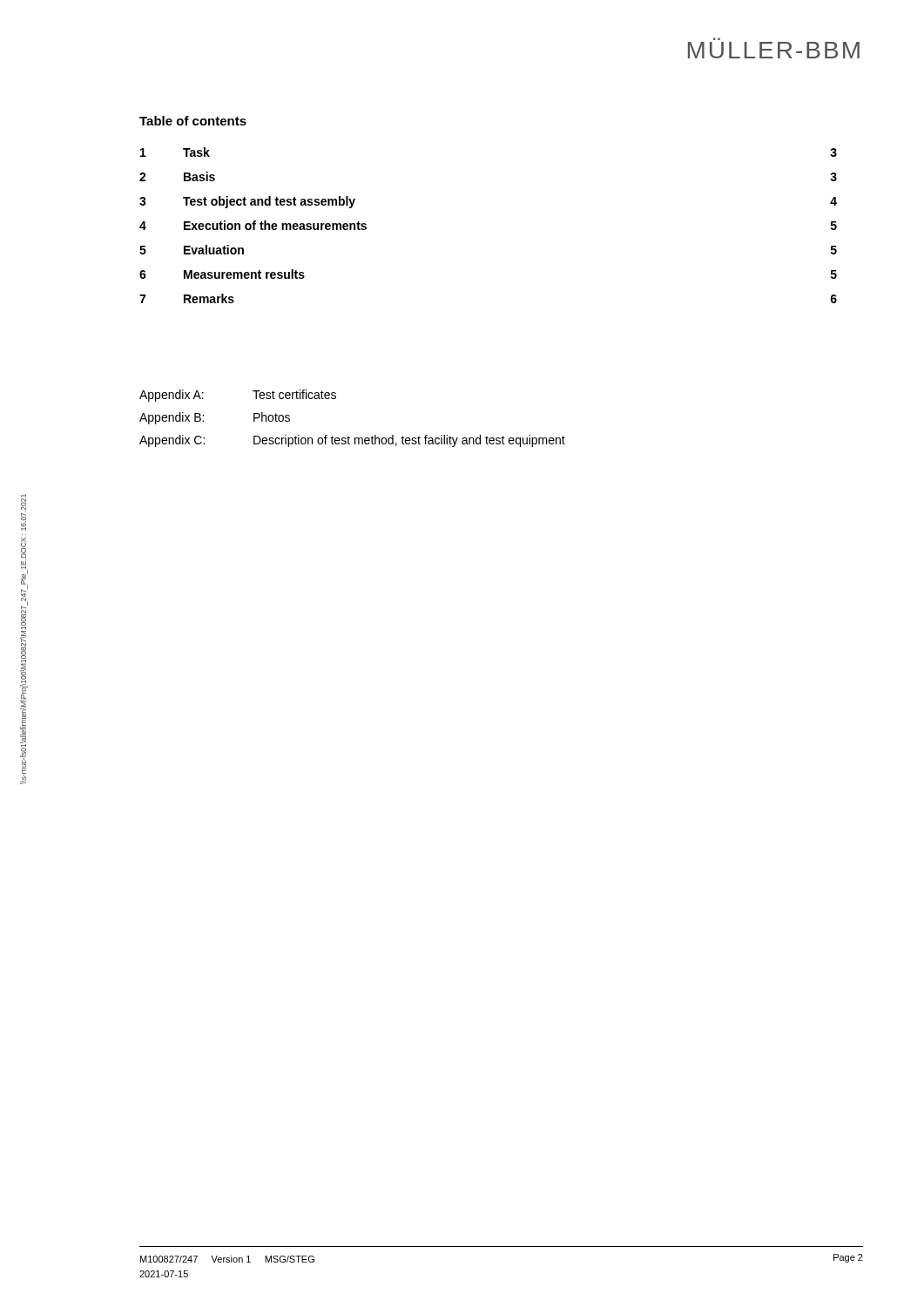Select the text block that reads "Appendix C: Description of test method, test"

click(x=352, y=440)
